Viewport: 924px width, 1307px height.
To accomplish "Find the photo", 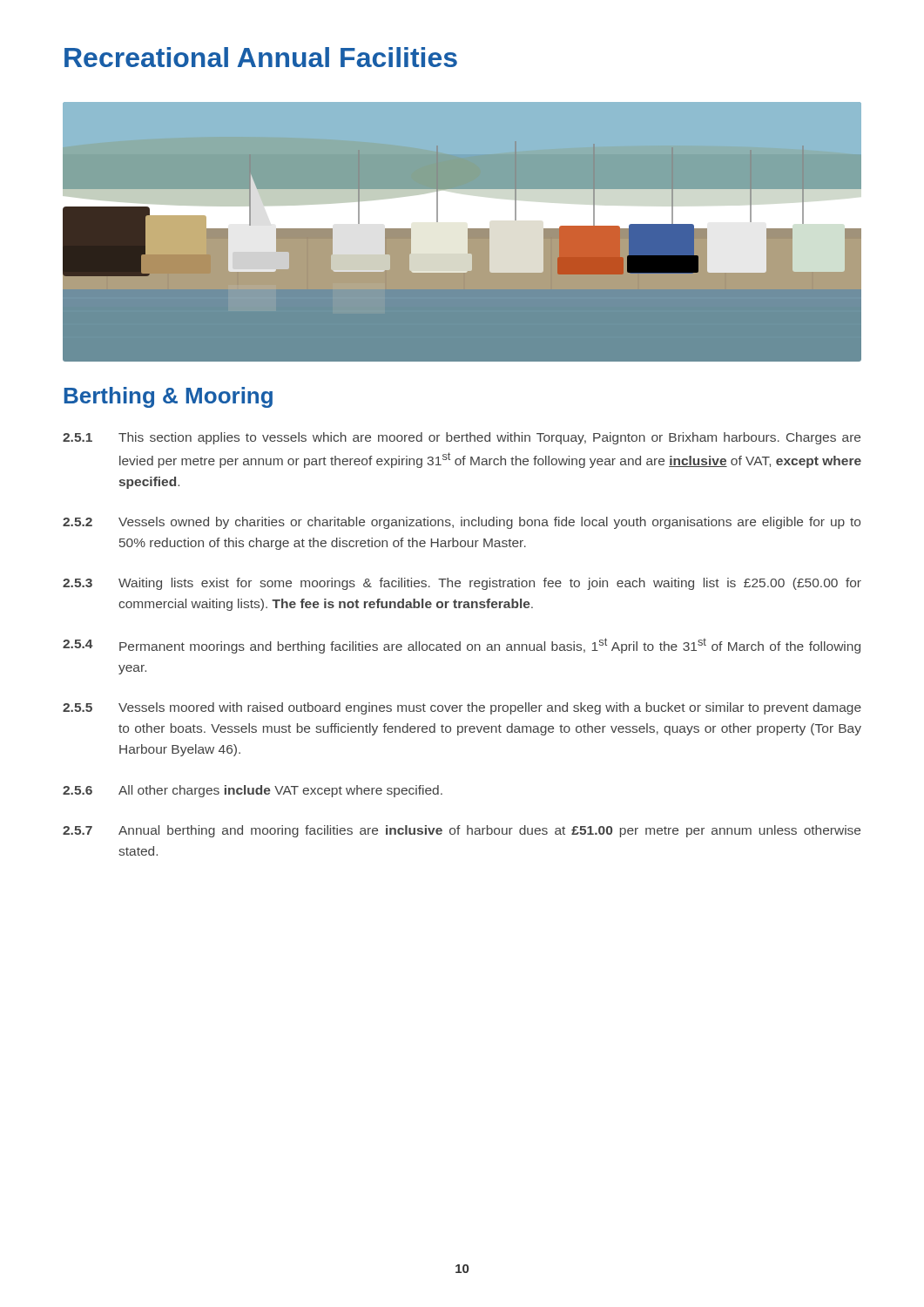I will click(462, 232).
